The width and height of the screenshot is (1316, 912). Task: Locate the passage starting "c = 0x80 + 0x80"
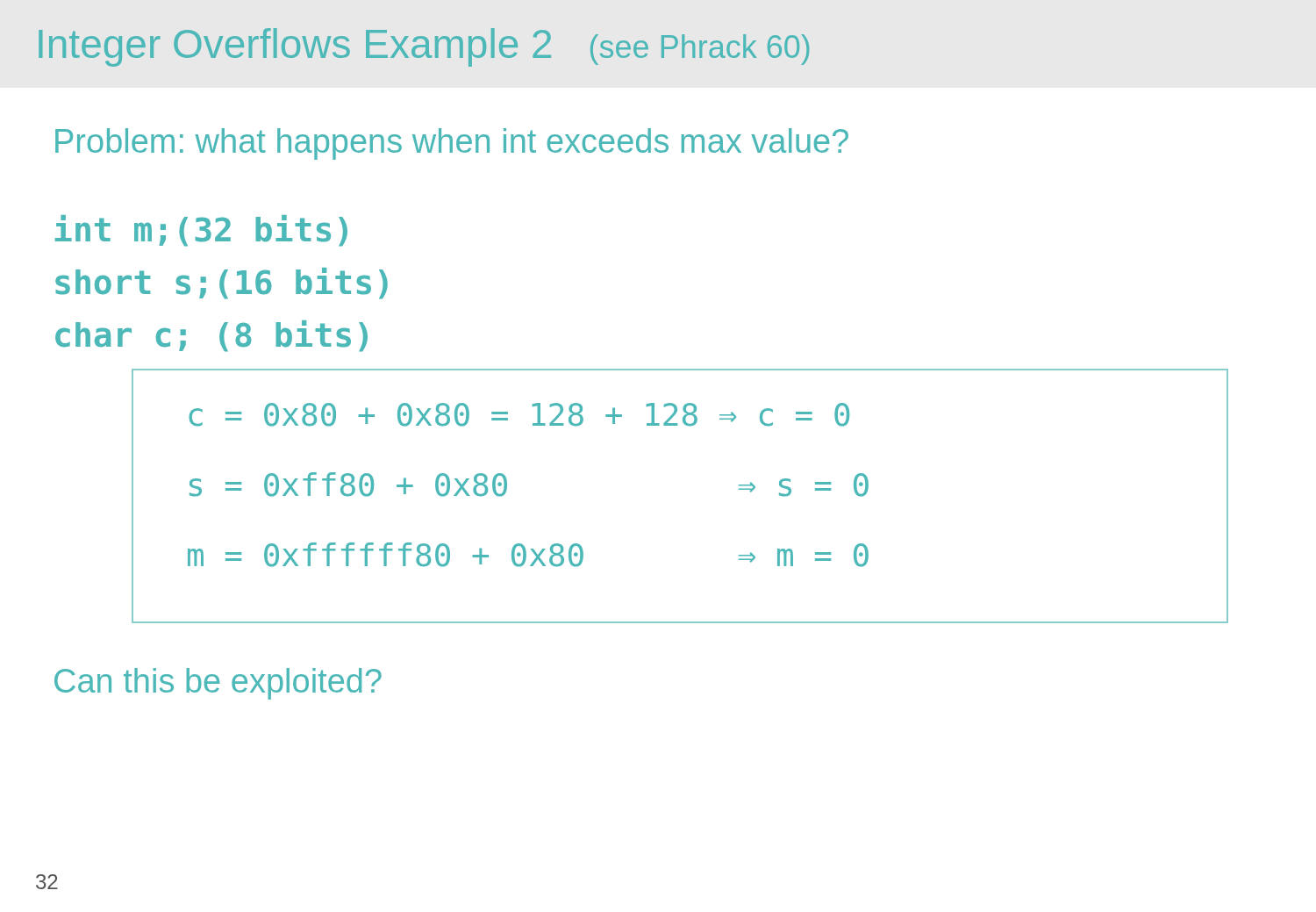coord(519,415)
